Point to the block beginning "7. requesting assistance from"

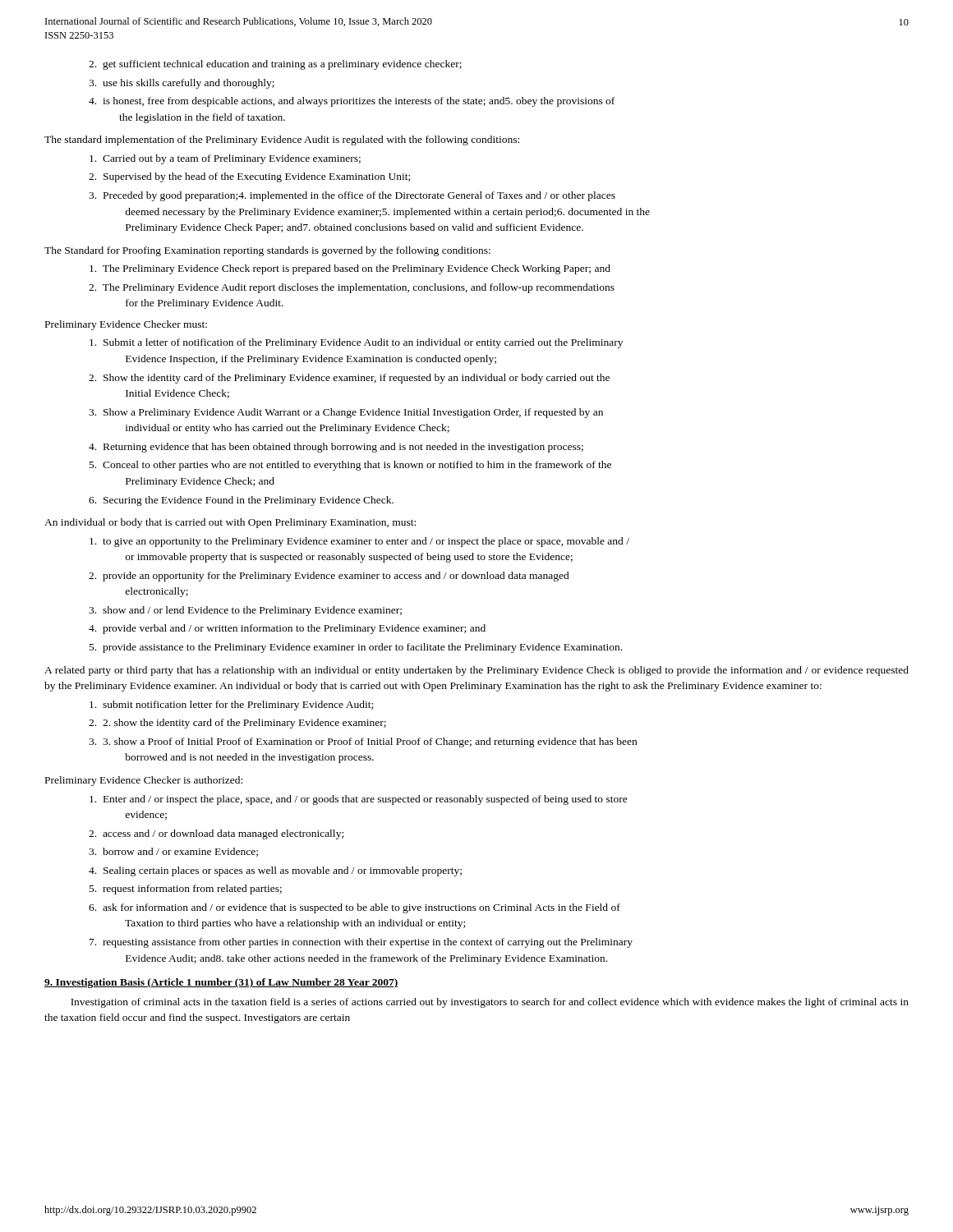tap(361, 950)
